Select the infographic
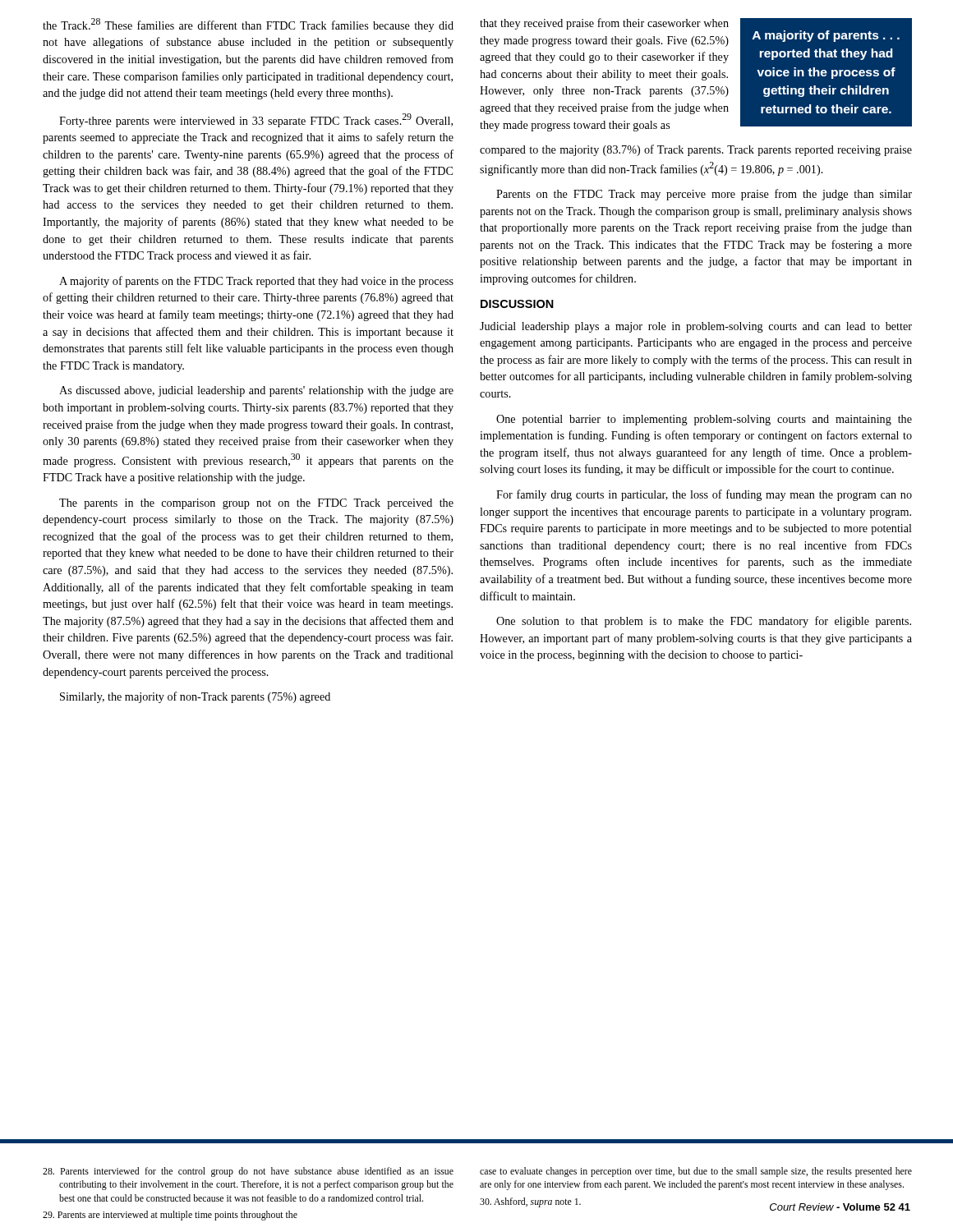Viewport: 953px width, 1232px height. 826,72
